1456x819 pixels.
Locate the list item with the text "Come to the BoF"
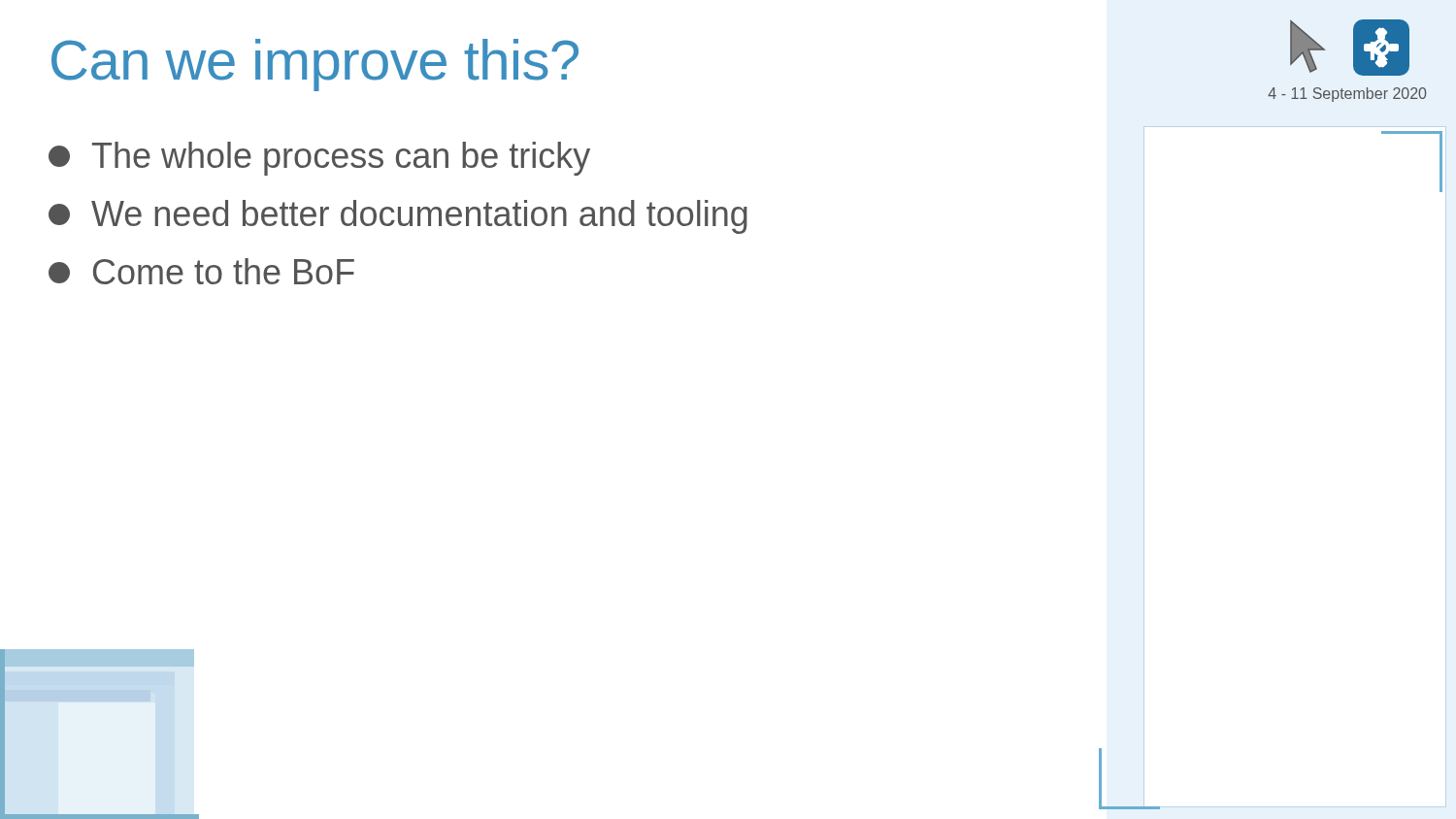(x=202, y=273)
